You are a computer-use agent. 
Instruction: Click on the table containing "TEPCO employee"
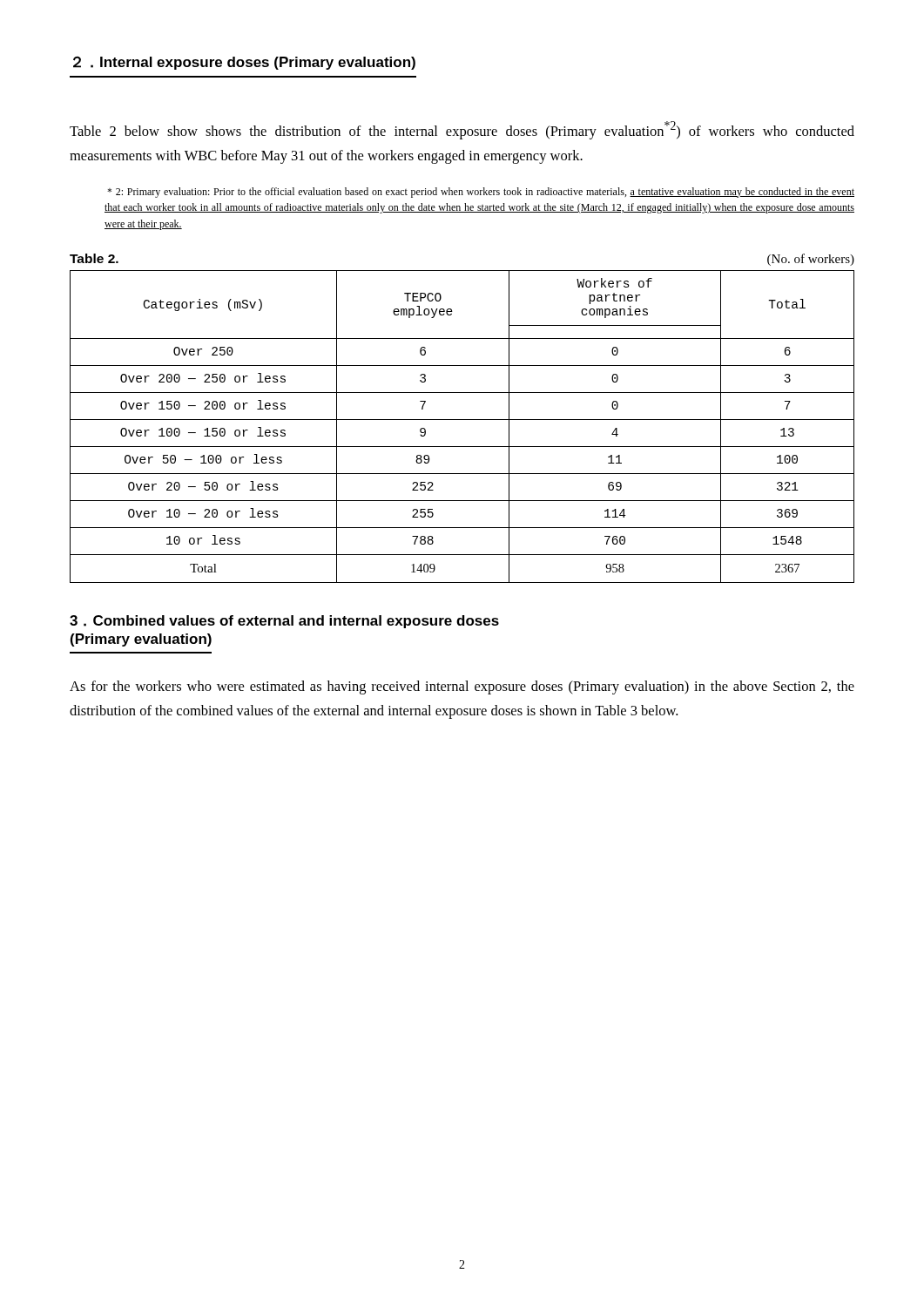click(462, 427)
